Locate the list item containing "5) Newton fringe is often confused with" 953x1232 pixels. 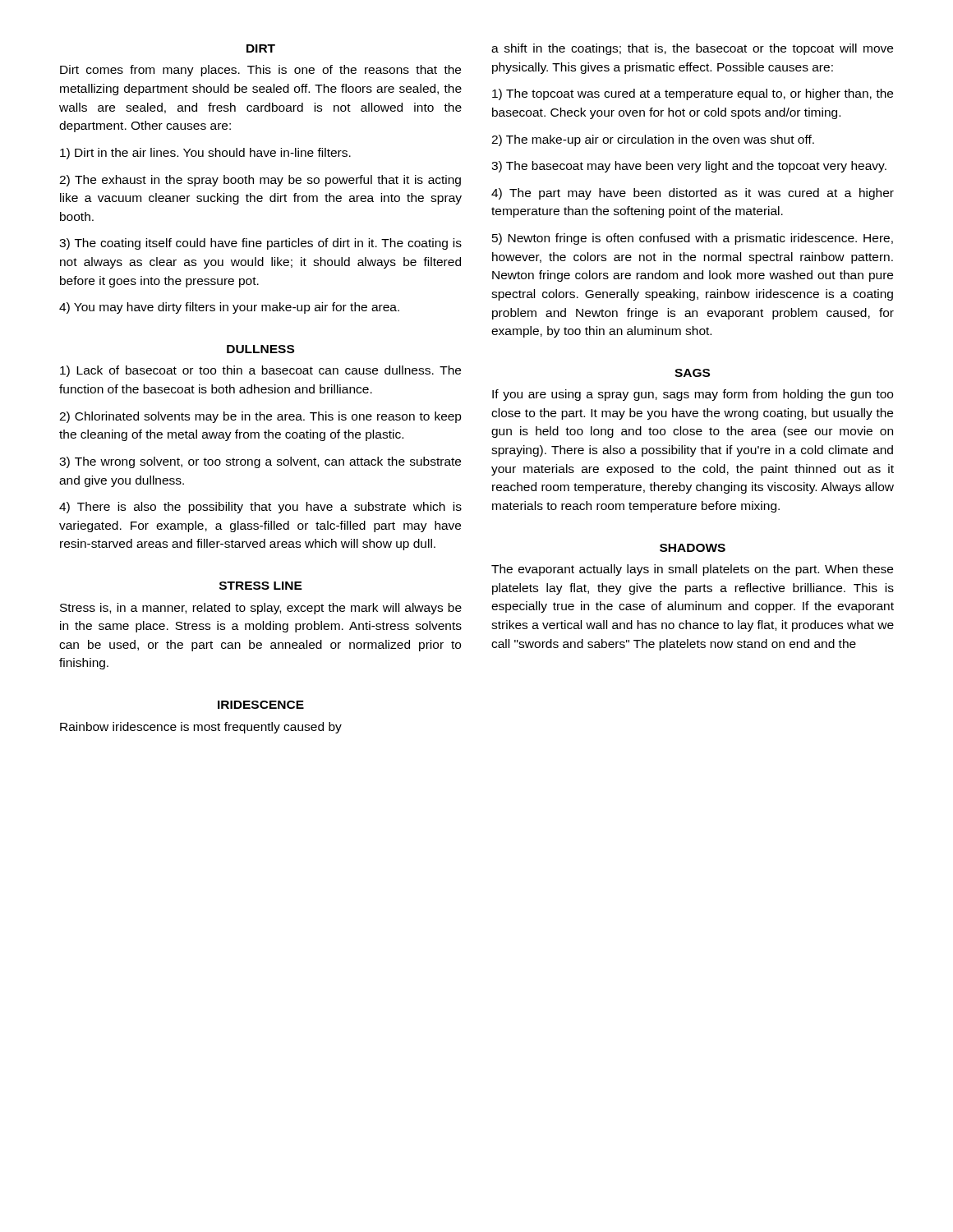[x=693, y=284]
